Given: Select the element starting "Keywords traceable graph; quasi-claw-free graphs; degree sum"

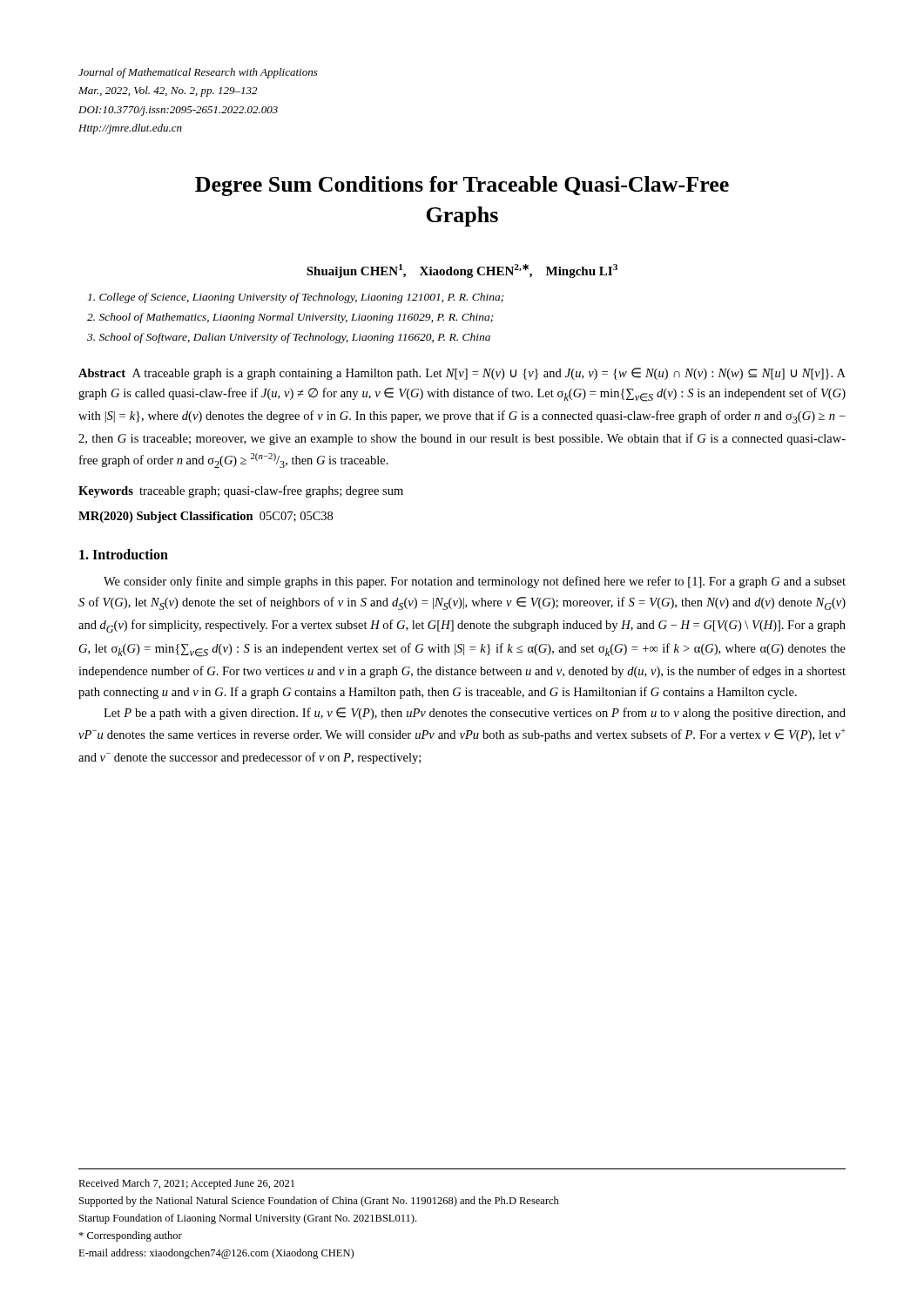Looking at the screenshot, I should tap(241, 491).
